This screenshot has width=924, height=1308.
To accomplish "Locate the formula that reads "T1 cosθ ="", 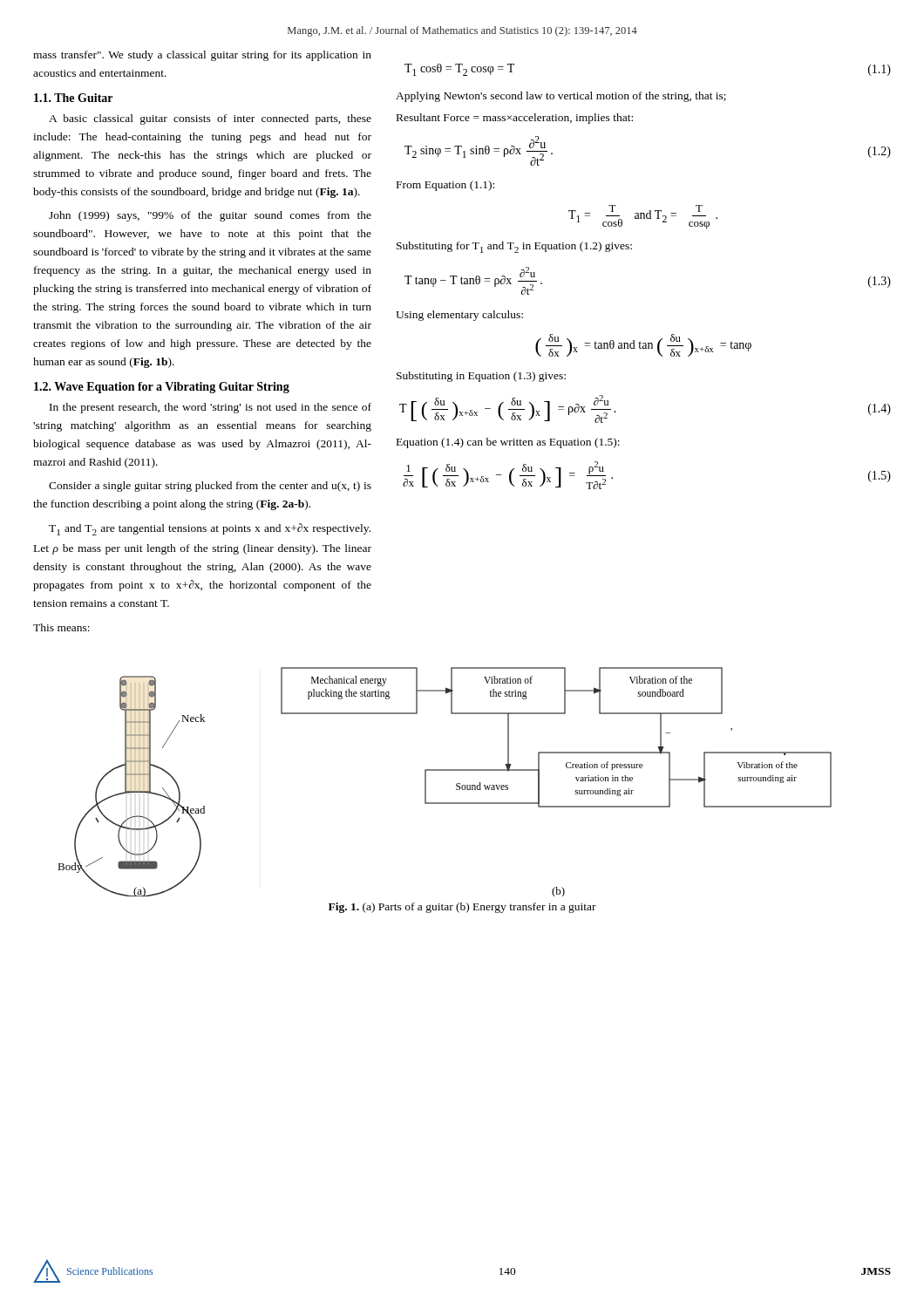I will tap(459, 69).
